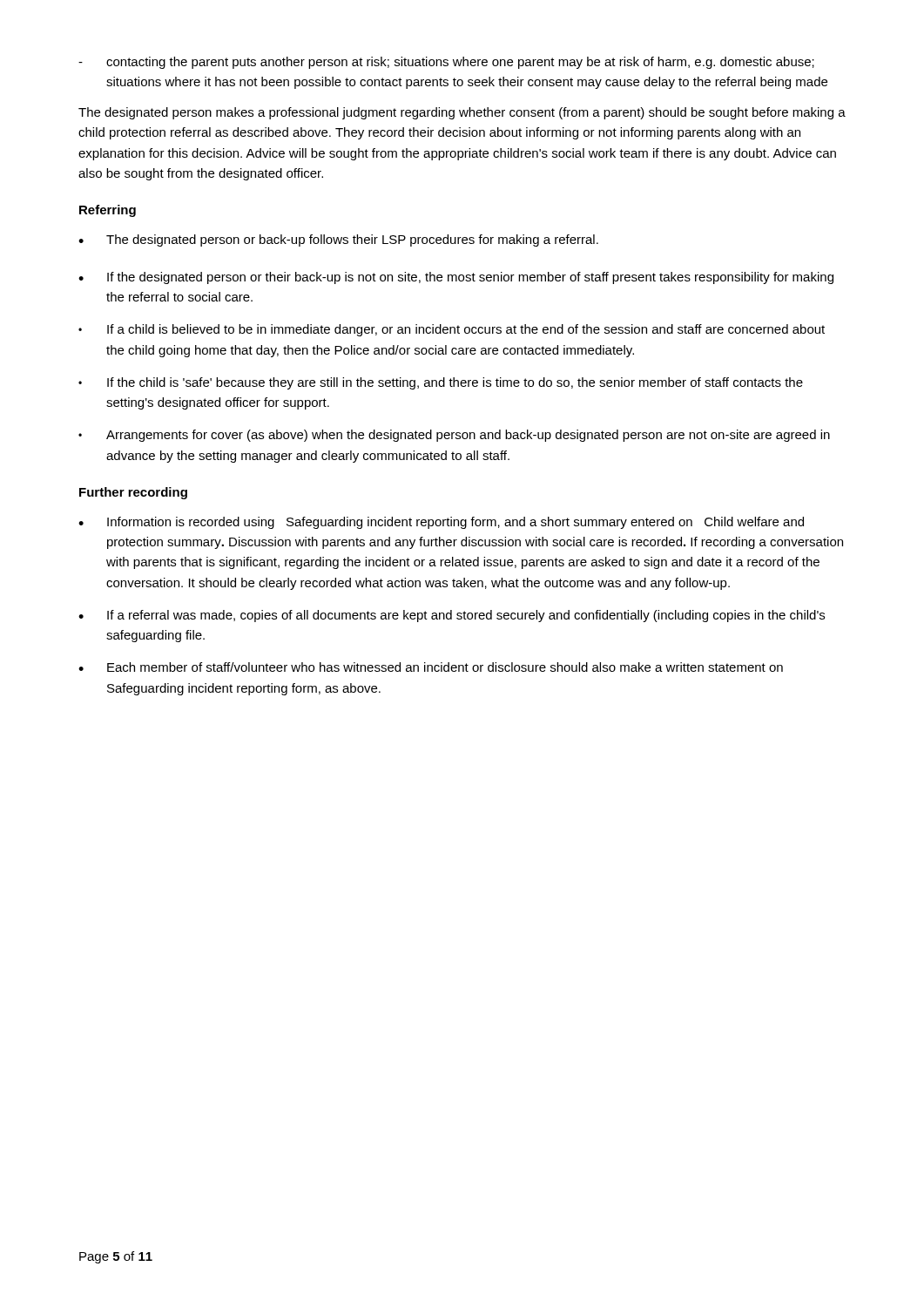
Task: Find the block on this page that starts "- contacting the parent"
Action: (462, 72)
